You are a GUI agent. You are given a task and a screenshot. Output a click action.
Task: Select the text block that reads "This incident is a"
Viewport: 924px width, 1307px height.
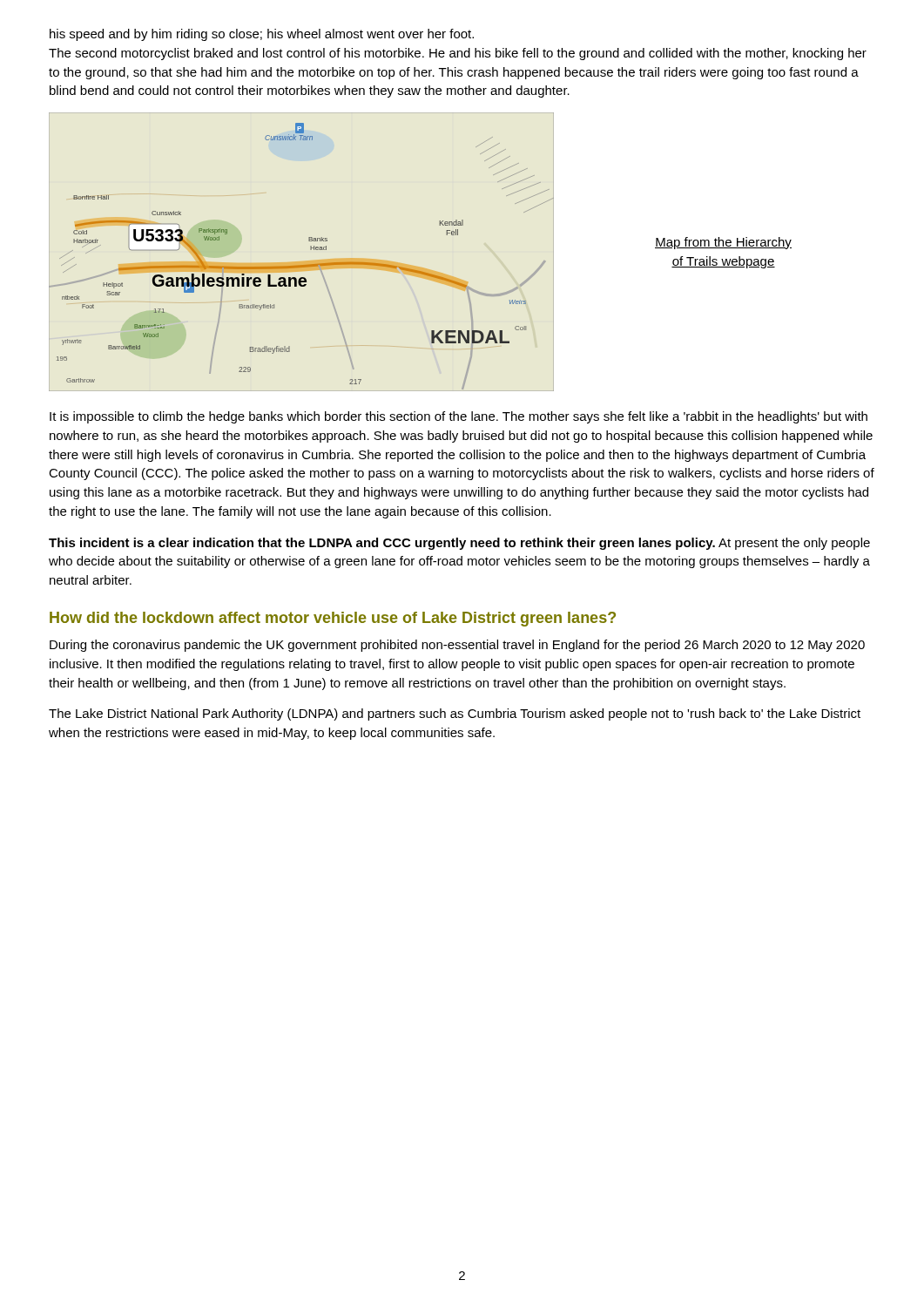click(x=460, y=561)
